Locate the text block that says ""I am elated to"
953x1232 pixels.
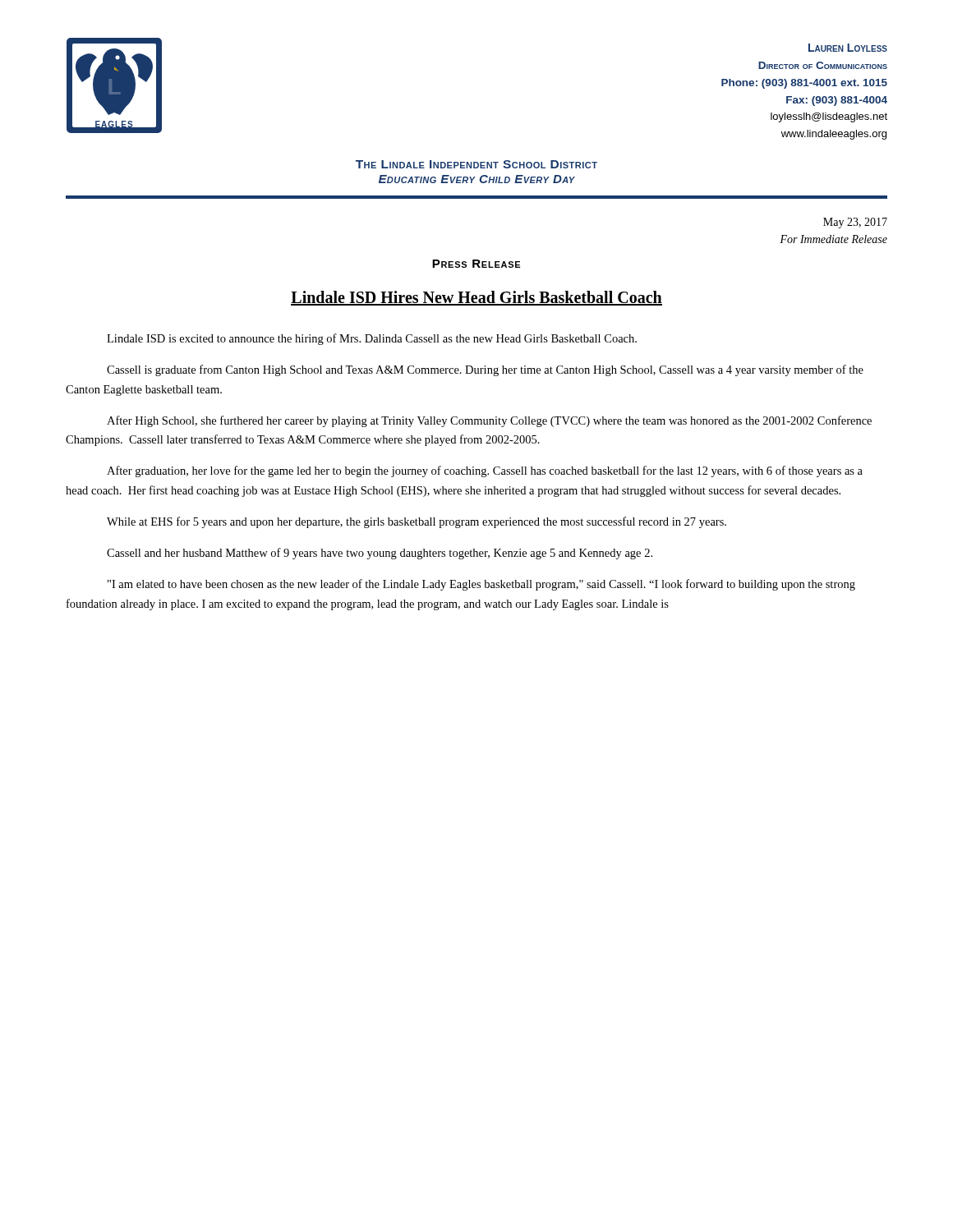[476, 595]
